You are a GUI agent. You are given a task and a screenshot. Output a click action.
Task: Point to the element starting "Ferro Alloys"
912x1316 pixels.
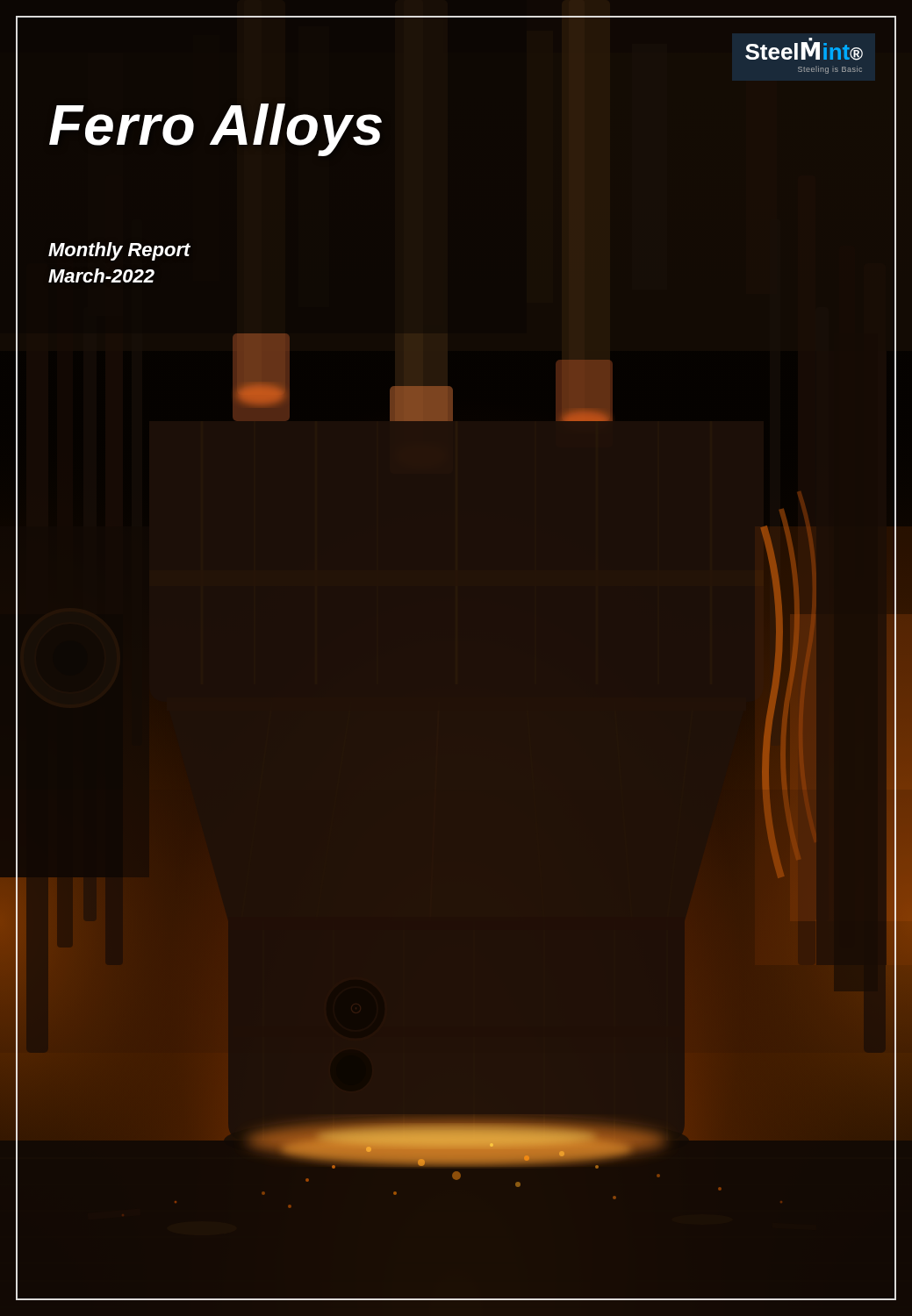[x=216, y=126]
